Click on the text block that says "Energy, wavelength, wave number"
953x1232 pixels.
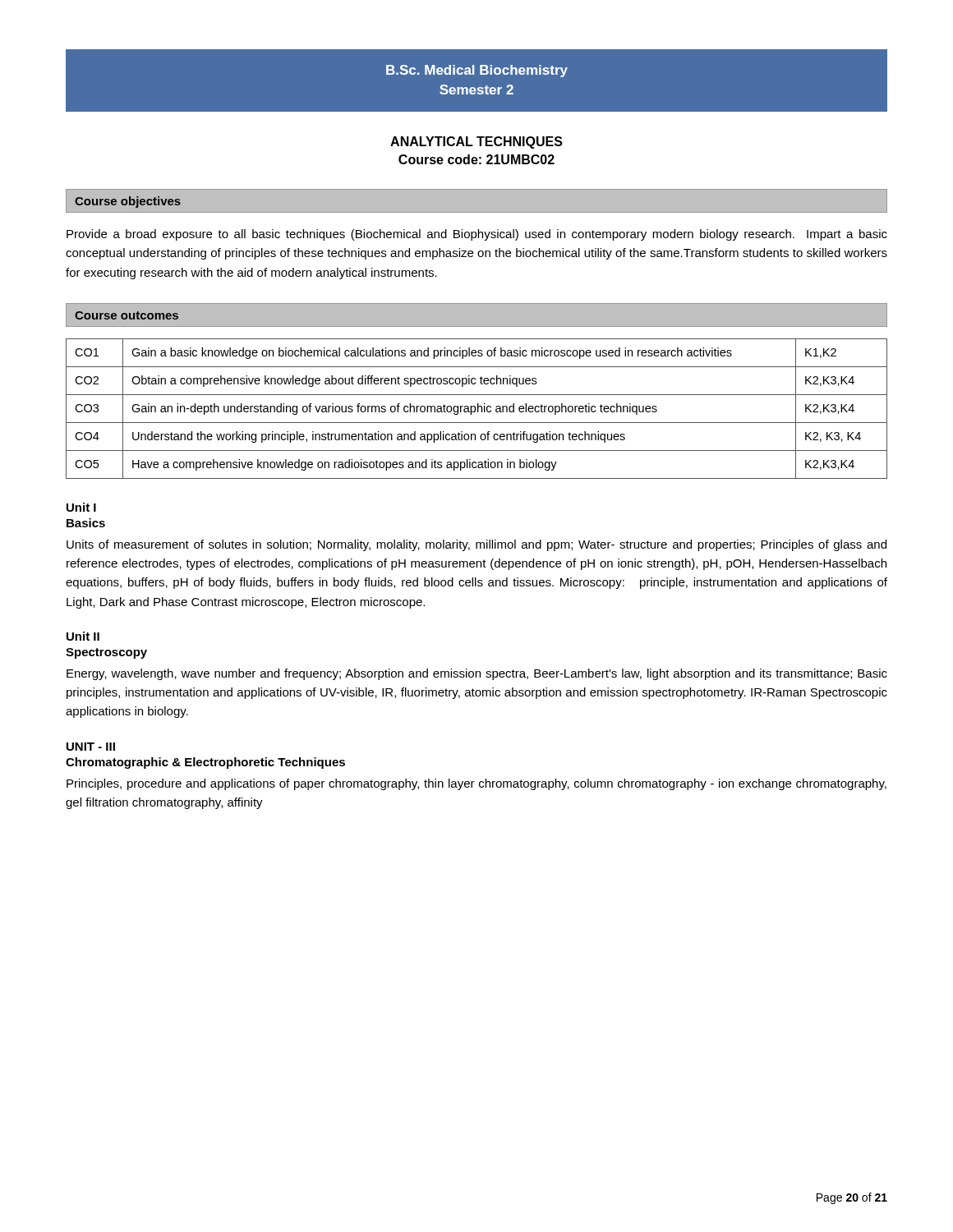click(x=476, y=692)
